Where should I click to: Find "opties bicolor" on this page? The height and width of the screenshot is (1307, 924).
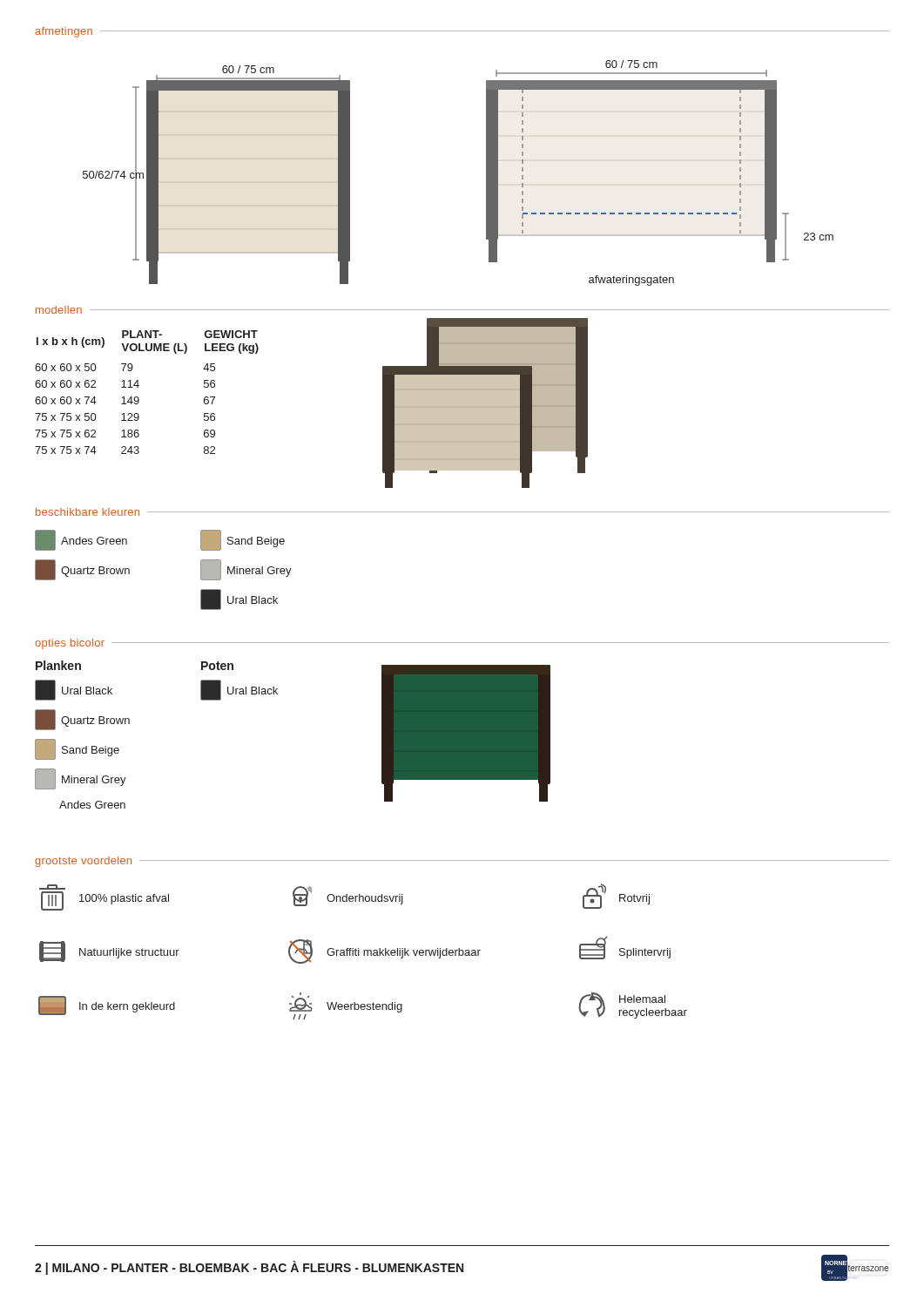click(x=462, y=643)
